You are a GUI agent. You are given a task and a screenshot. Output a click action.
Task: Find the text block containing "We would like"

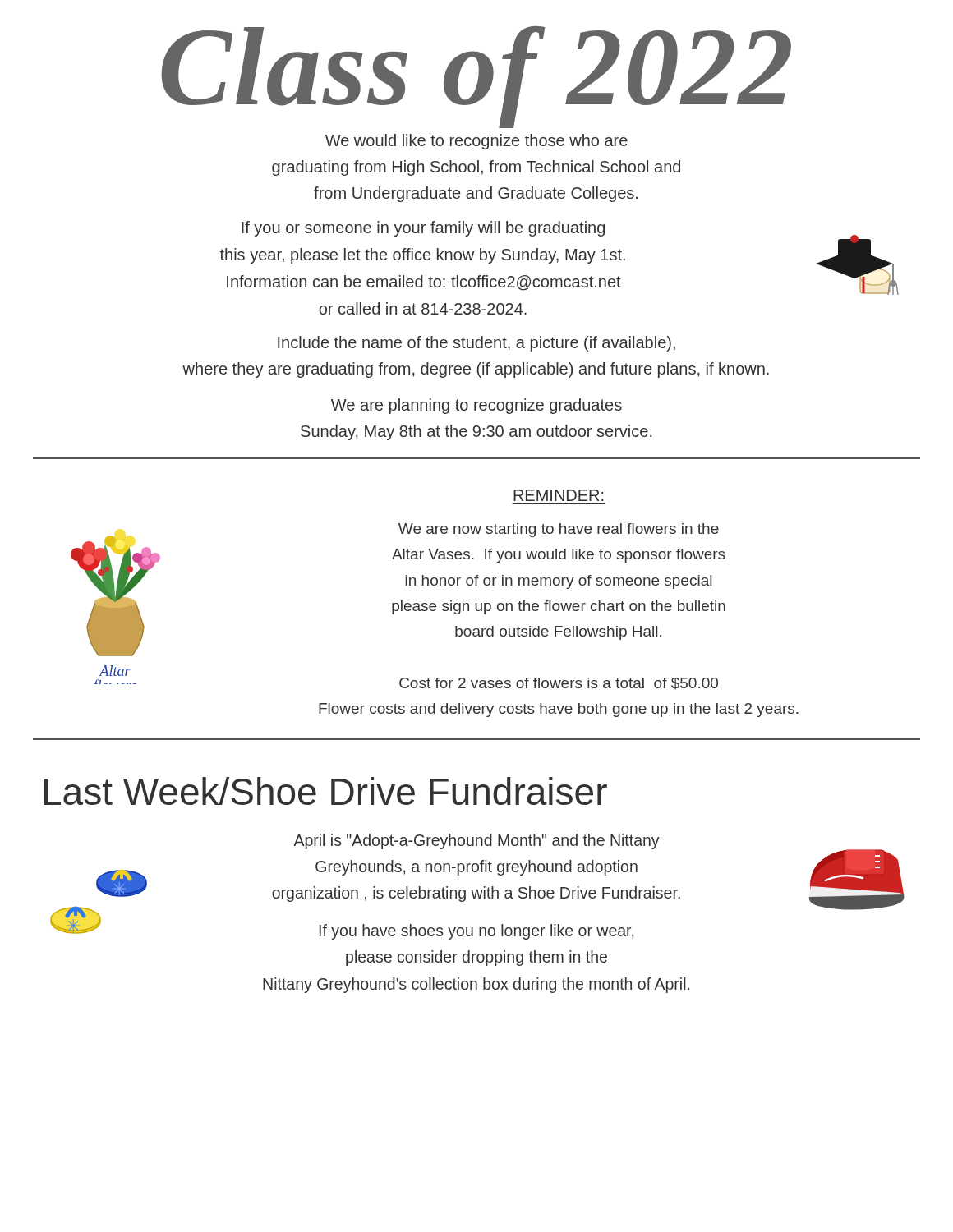click(x=476, y=167)
